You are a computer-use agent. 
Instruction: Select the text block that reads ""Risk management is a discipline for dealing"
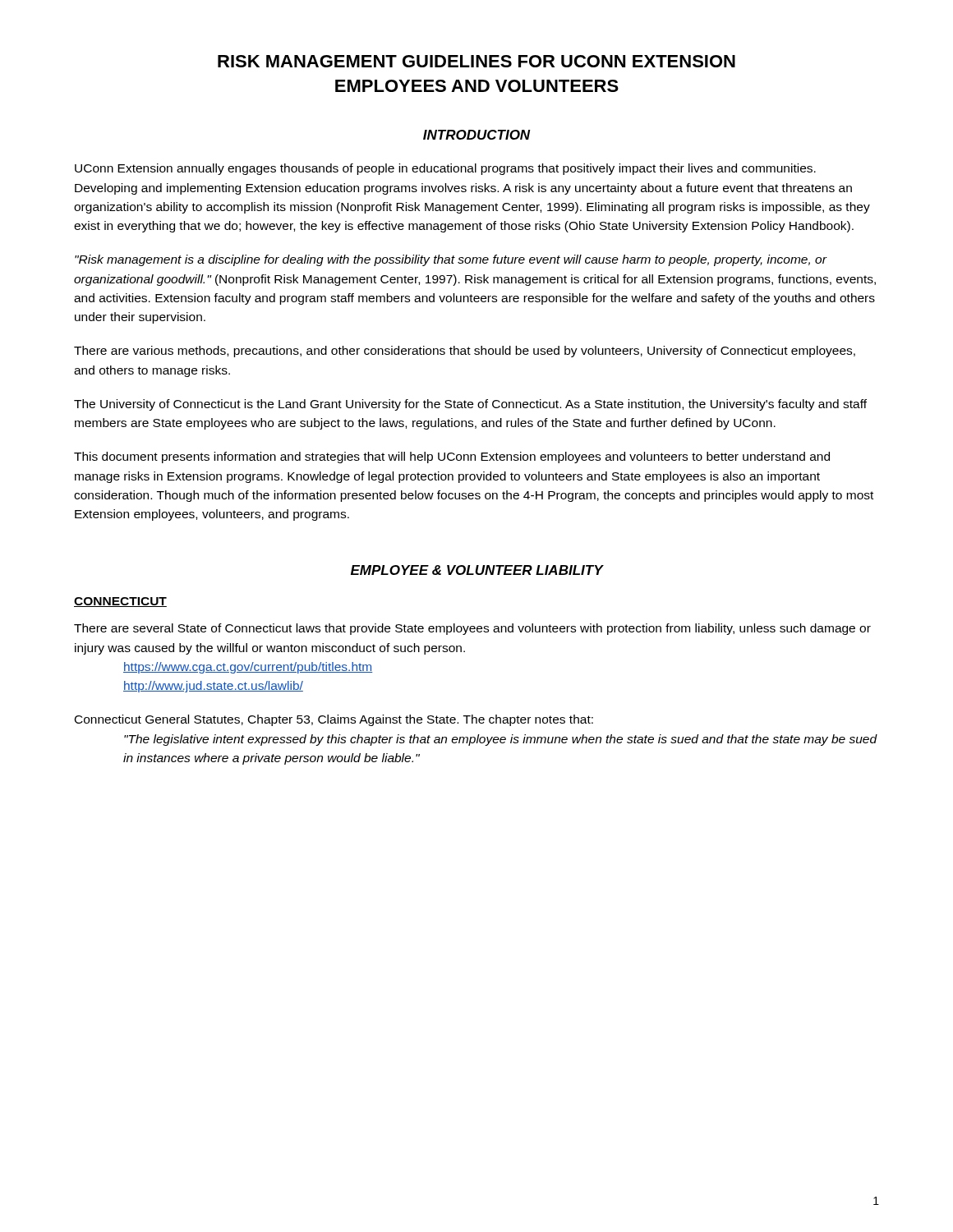[475, 288]
